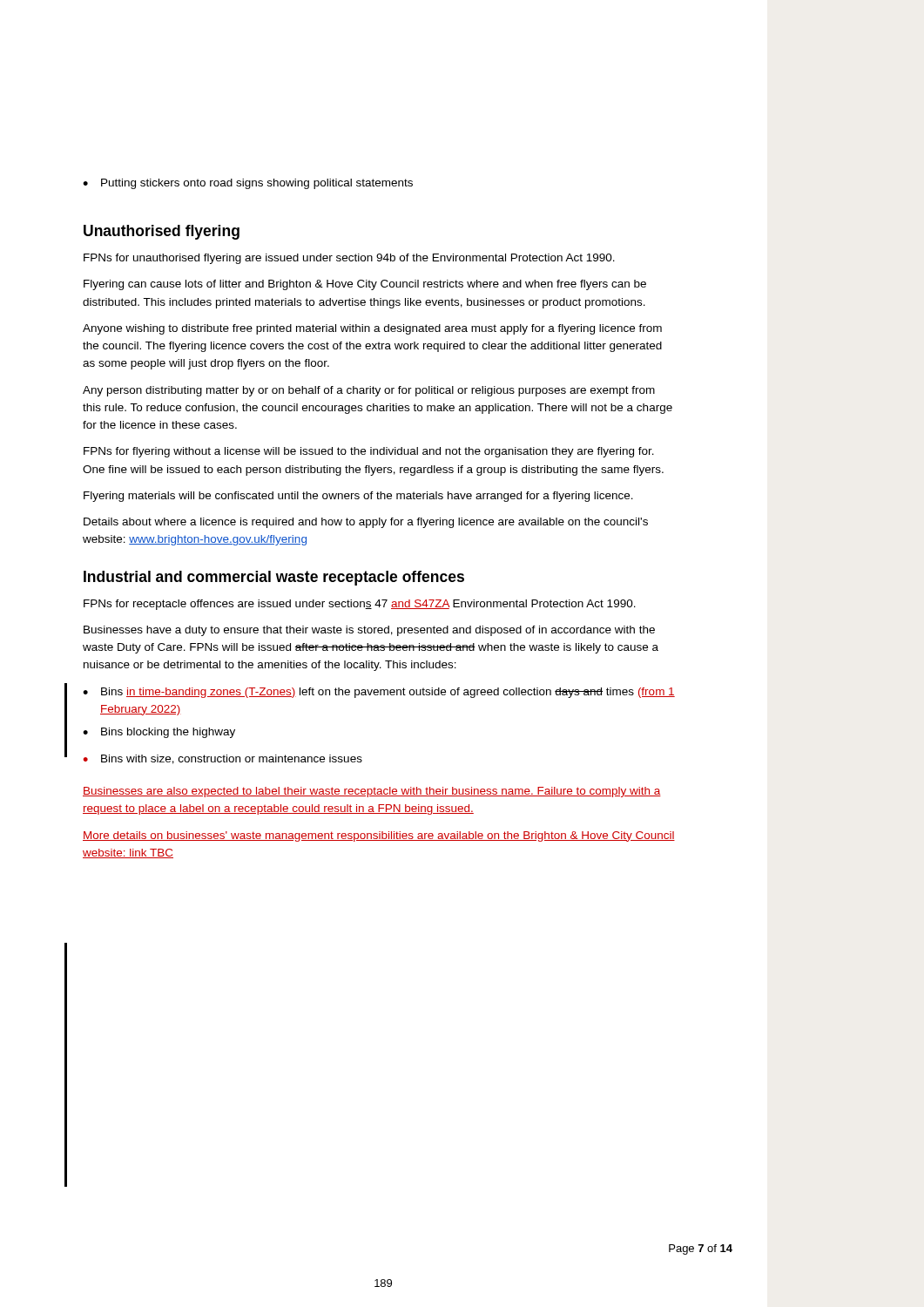Find the block on this page that starts "More details on businesses' waste management responsibilities are"
Viewport: 924px width, 1307px height.
379,844
